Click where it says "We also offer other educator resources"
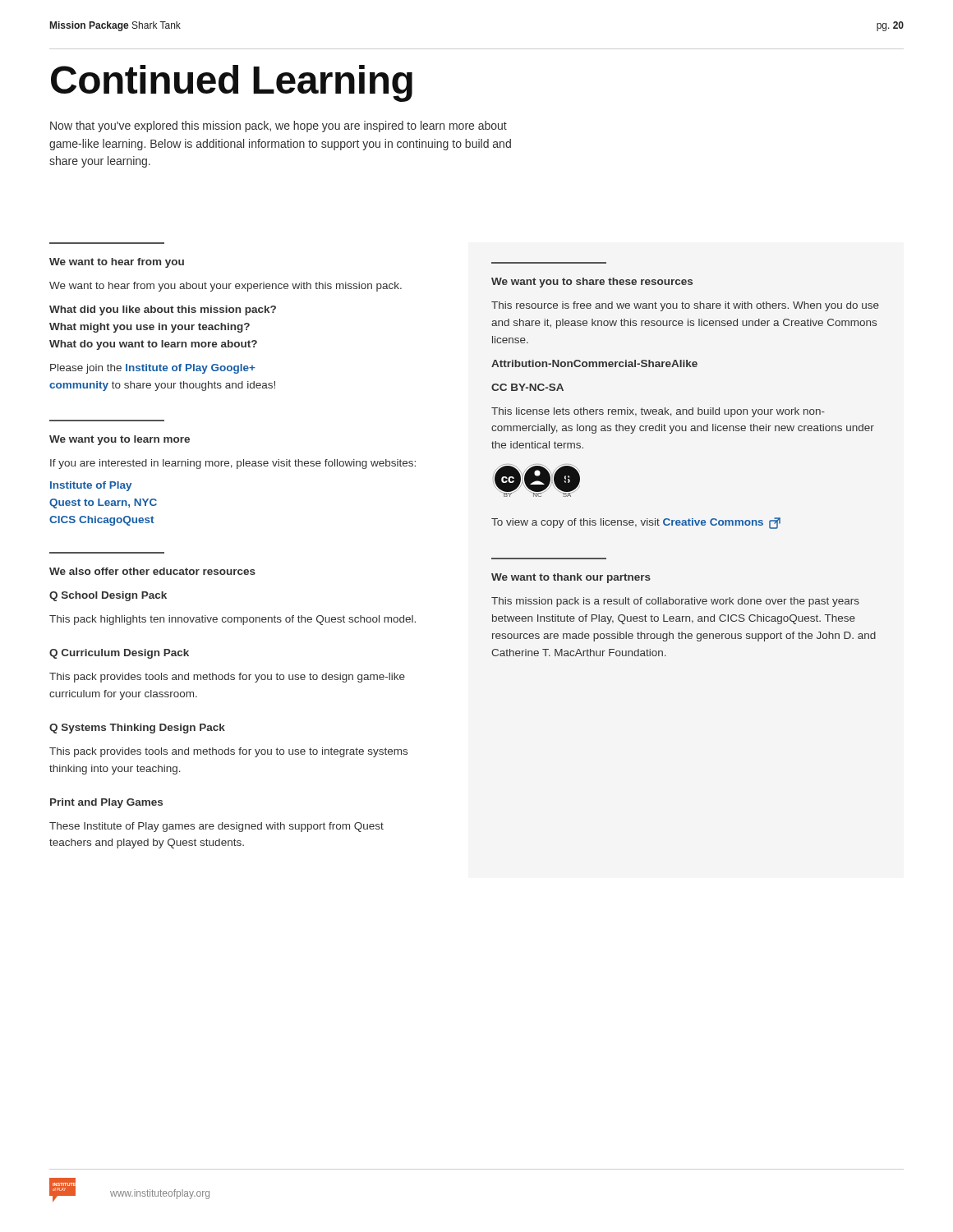The width and height of the screenshot is (953, 1232). pos(238,572)
